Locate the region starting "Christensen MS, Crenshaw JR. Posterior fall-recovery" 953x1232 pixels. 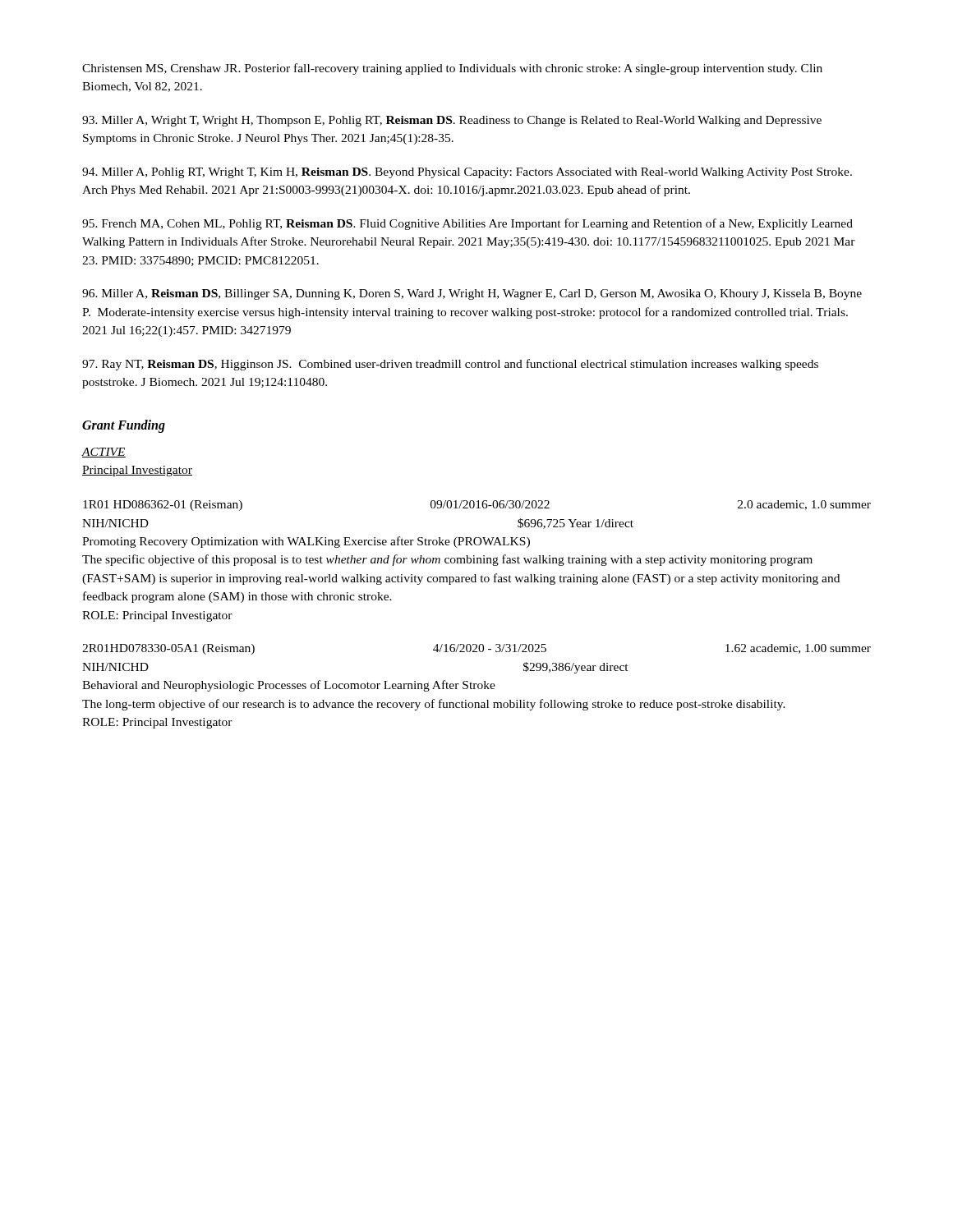point(452,77)
